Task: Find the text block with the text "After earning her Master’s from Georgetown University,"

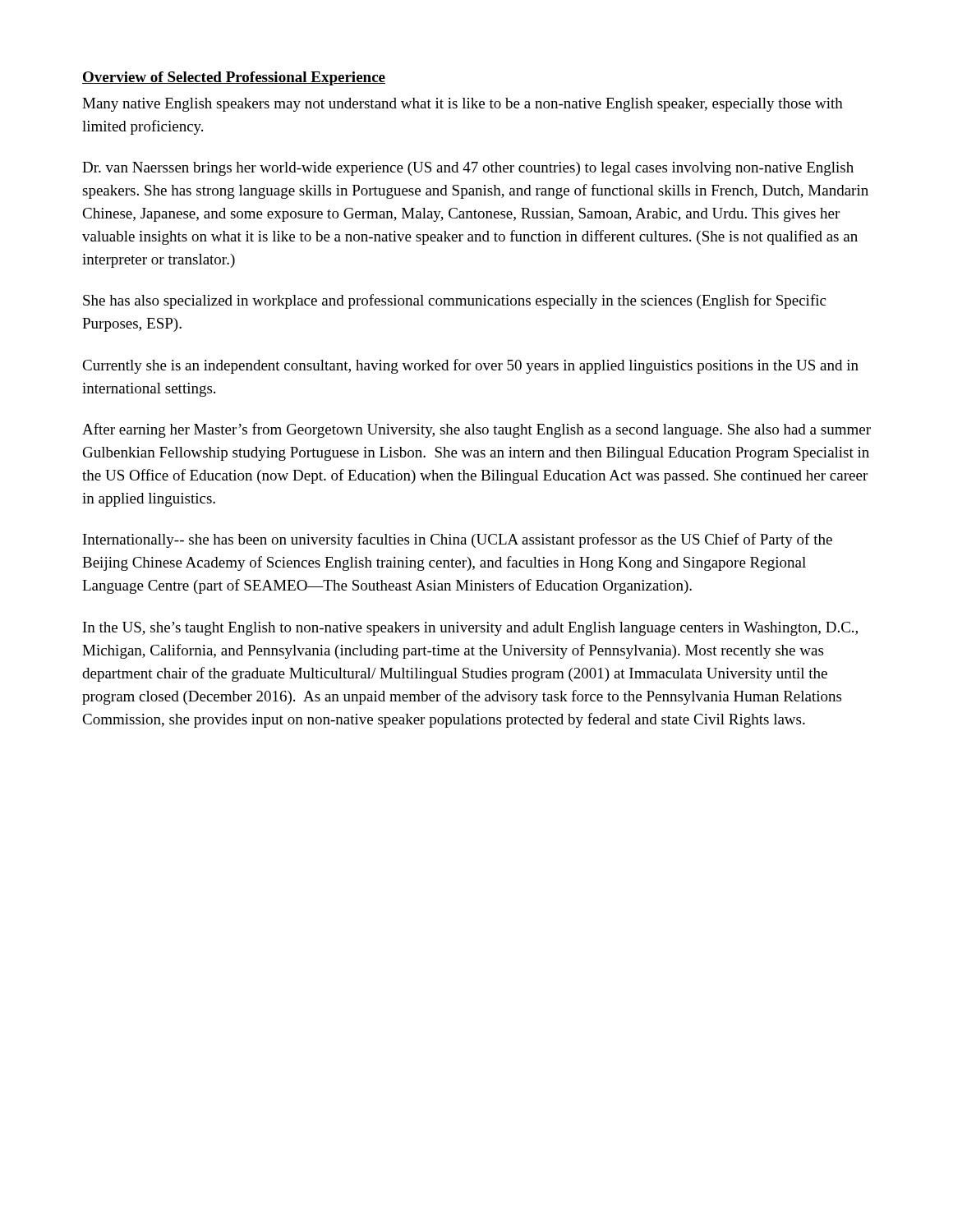Action: tap(476, 464)
